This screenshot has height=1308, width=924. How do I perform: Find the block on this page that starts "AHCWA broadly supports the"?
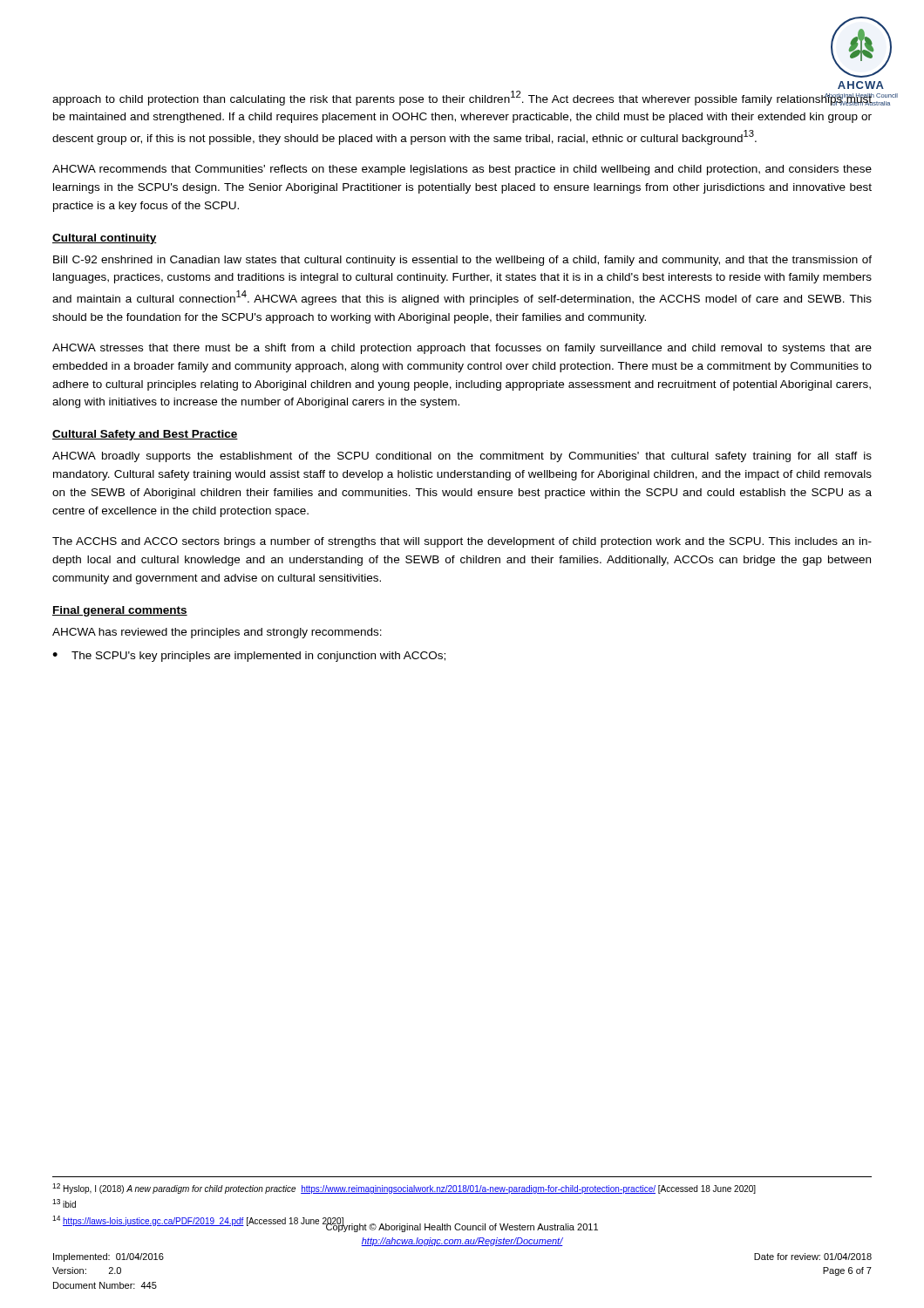point(462,483)
